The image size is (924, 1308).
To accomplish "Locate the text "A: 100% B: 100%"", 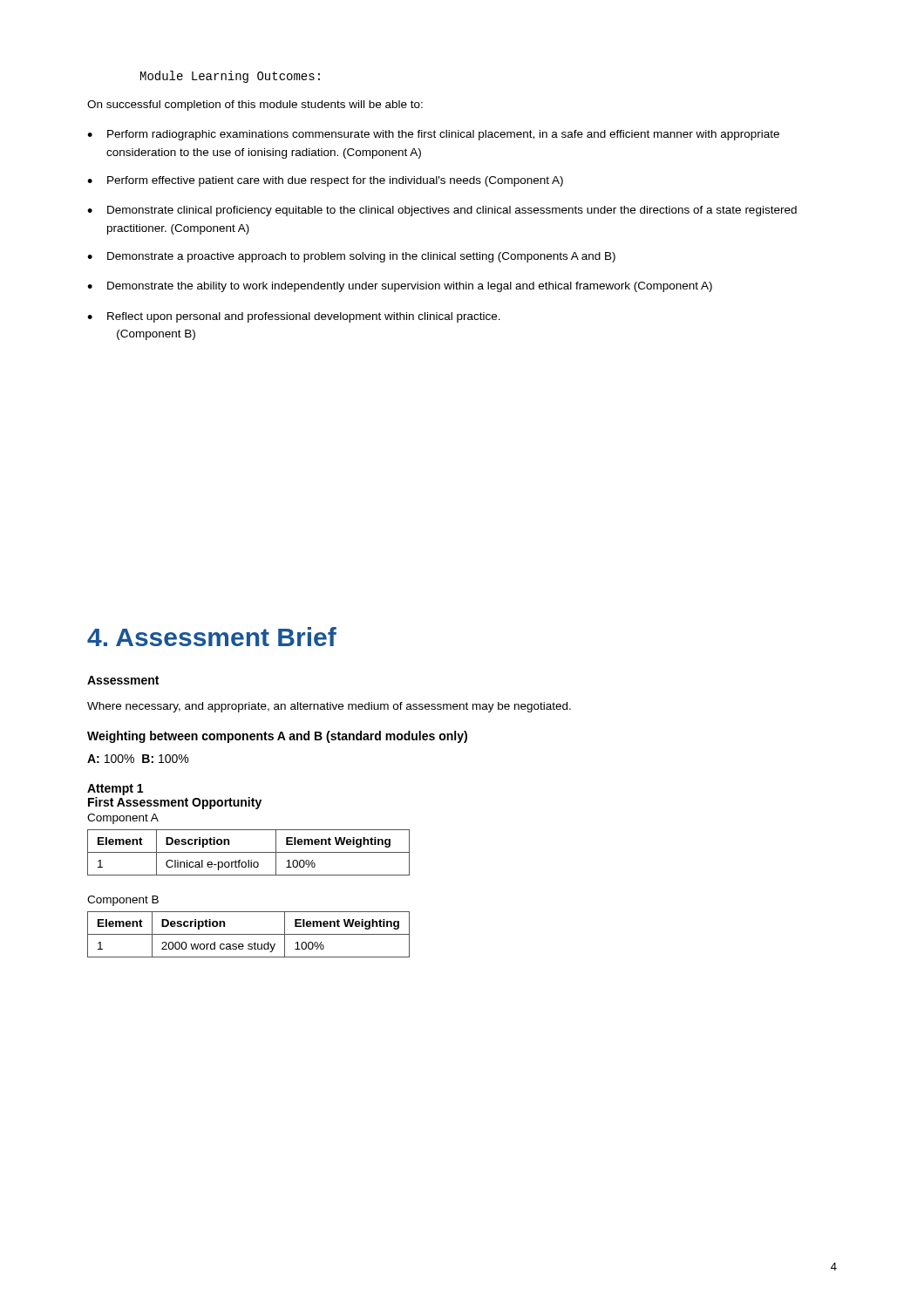I will pos(138,758).
